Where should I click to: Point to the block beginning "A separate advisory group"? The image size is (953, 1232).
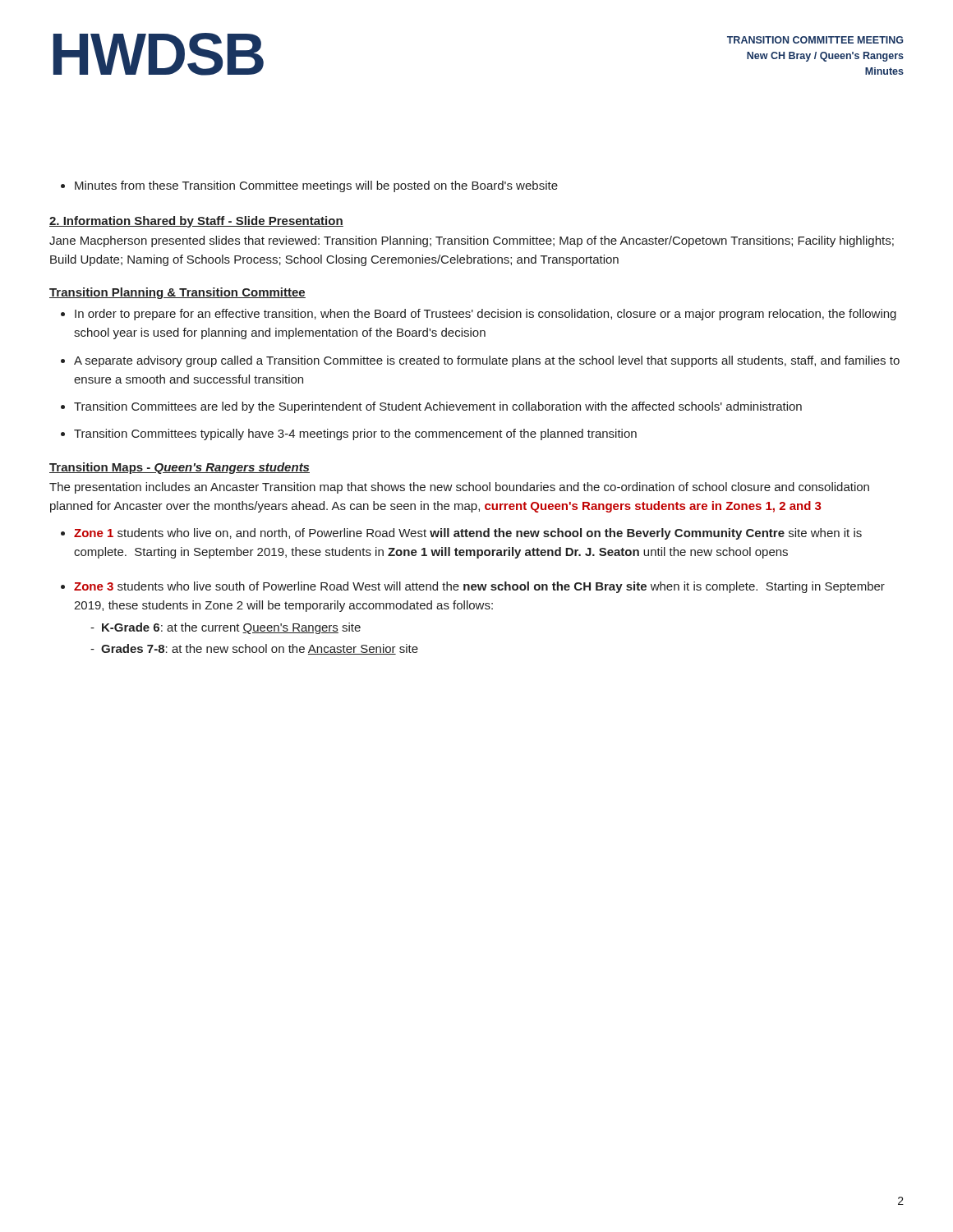487,369
